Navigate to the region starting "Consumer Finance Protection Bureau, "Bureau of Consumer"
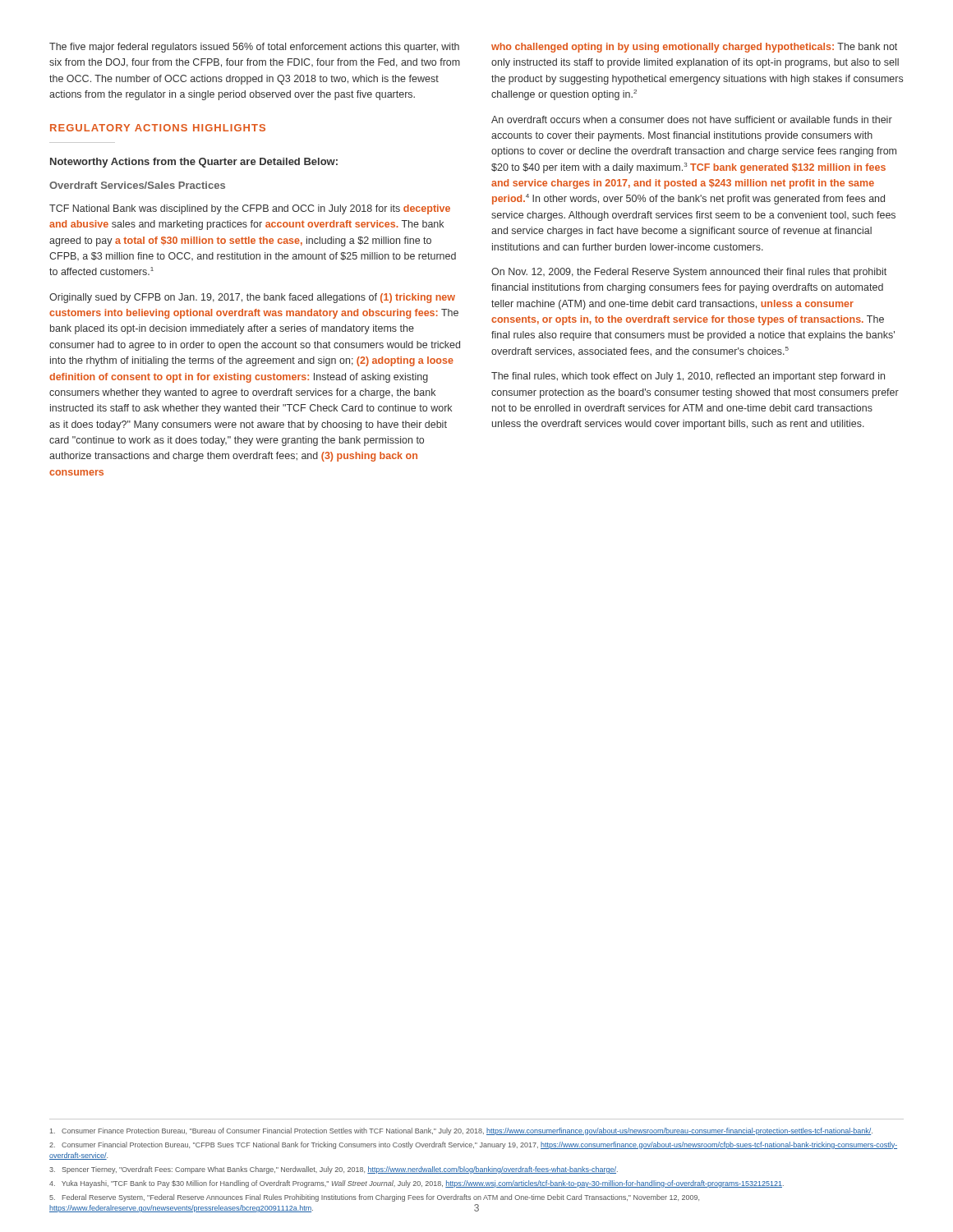Image resolution: width=953 pixels, height=1232 pixels. 476,1131
